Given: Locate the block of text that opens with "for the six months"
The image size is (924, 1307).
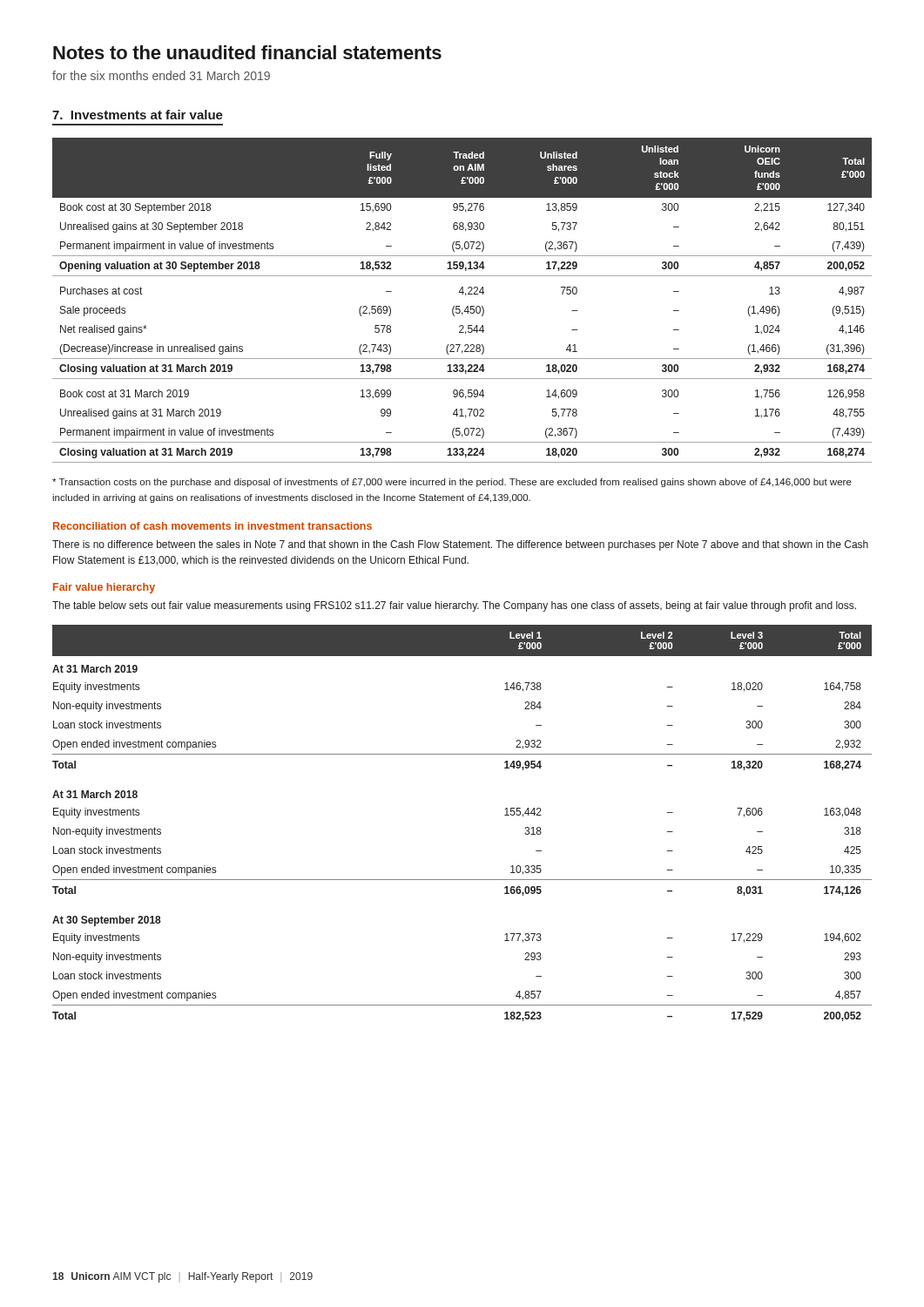Looking at the screenshot, I should point(161,76).
